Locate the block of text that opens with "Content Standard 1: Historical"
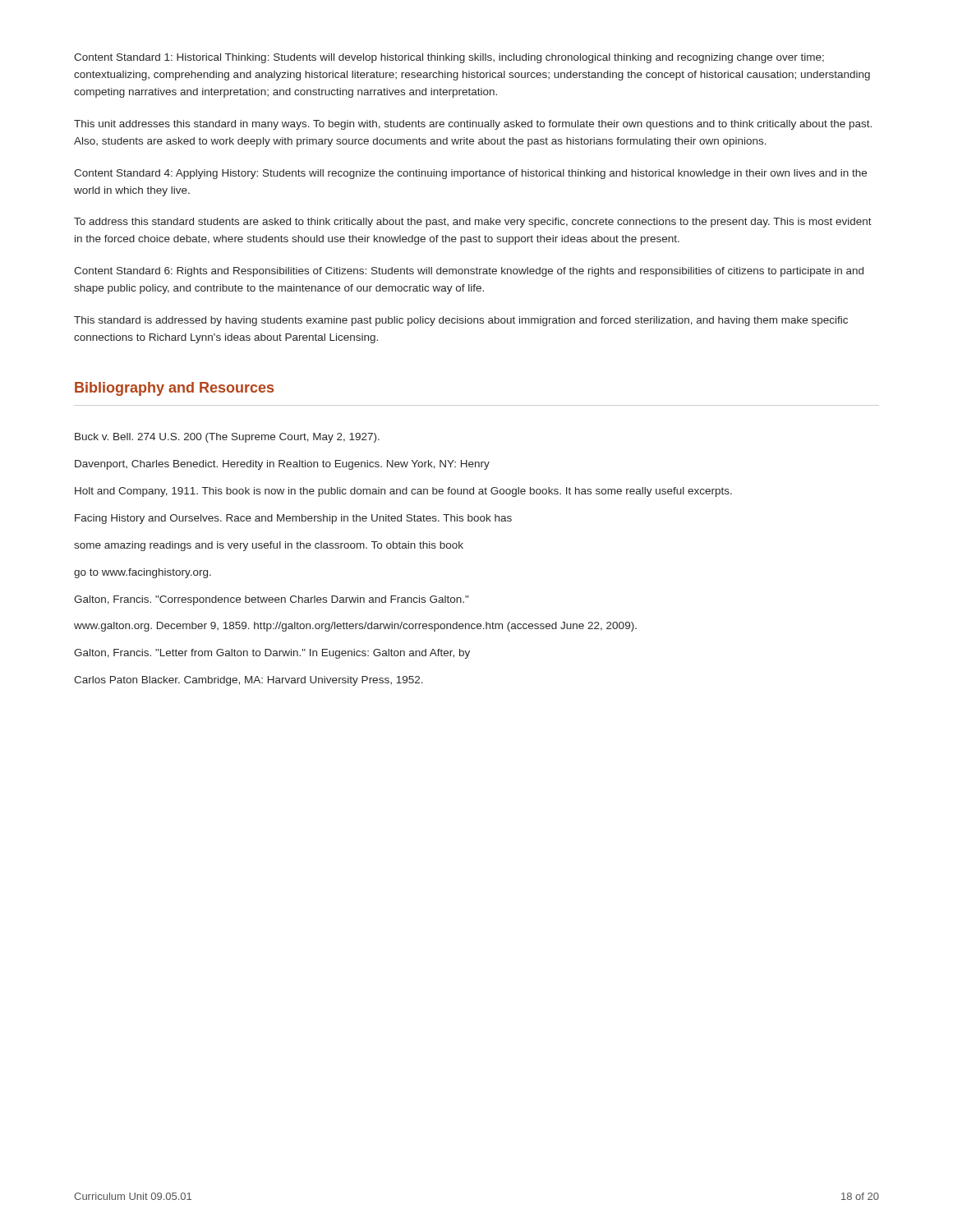The height and width of the screenshot is (1232, 953). (472, 74)
